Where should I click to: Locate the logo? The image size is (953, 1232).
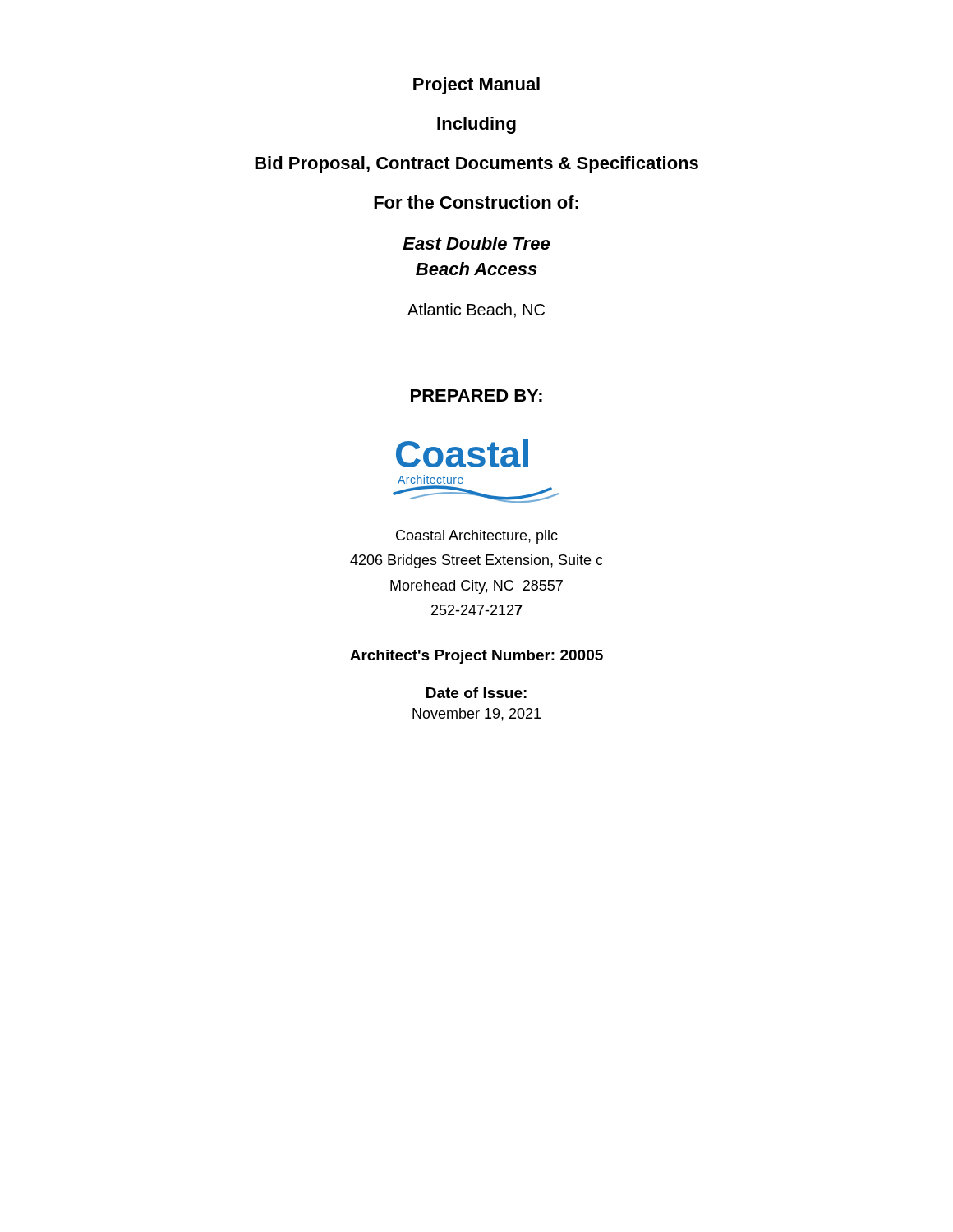[476, 466]
